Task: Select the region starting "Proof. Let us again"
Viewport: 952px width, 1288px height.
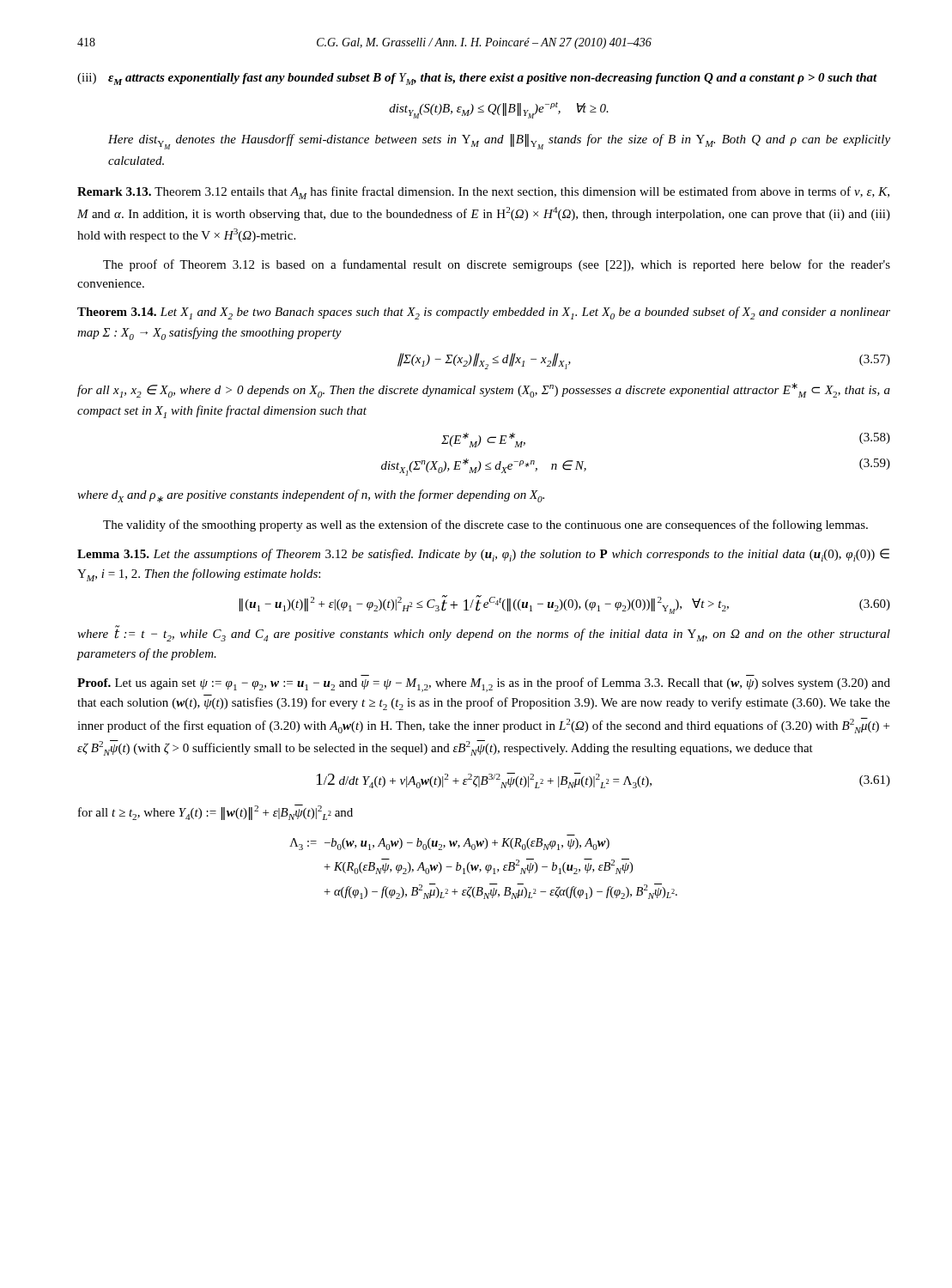Action: click(x=484, y=717)
